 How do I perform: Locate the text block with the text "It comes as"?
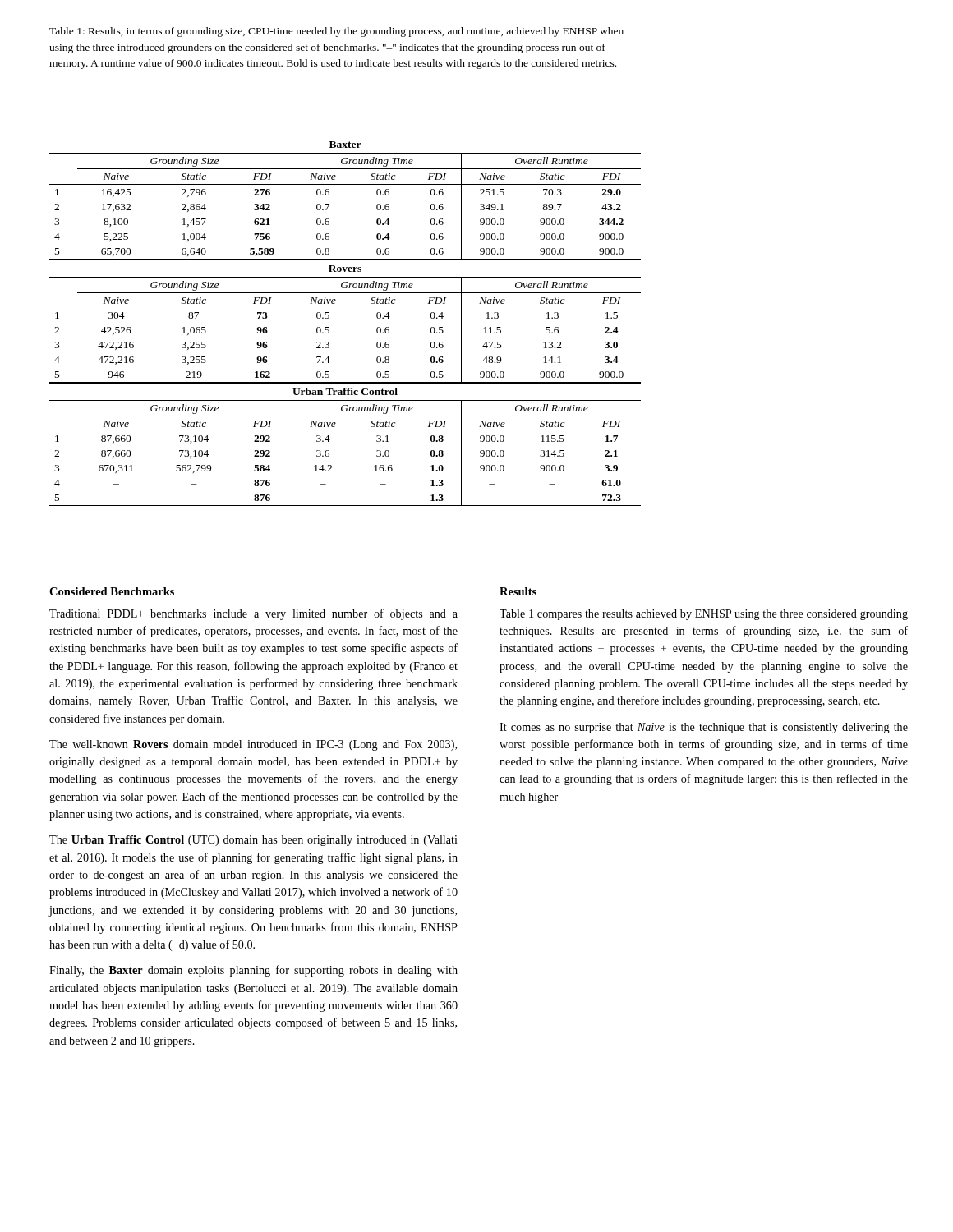point(704,761)
